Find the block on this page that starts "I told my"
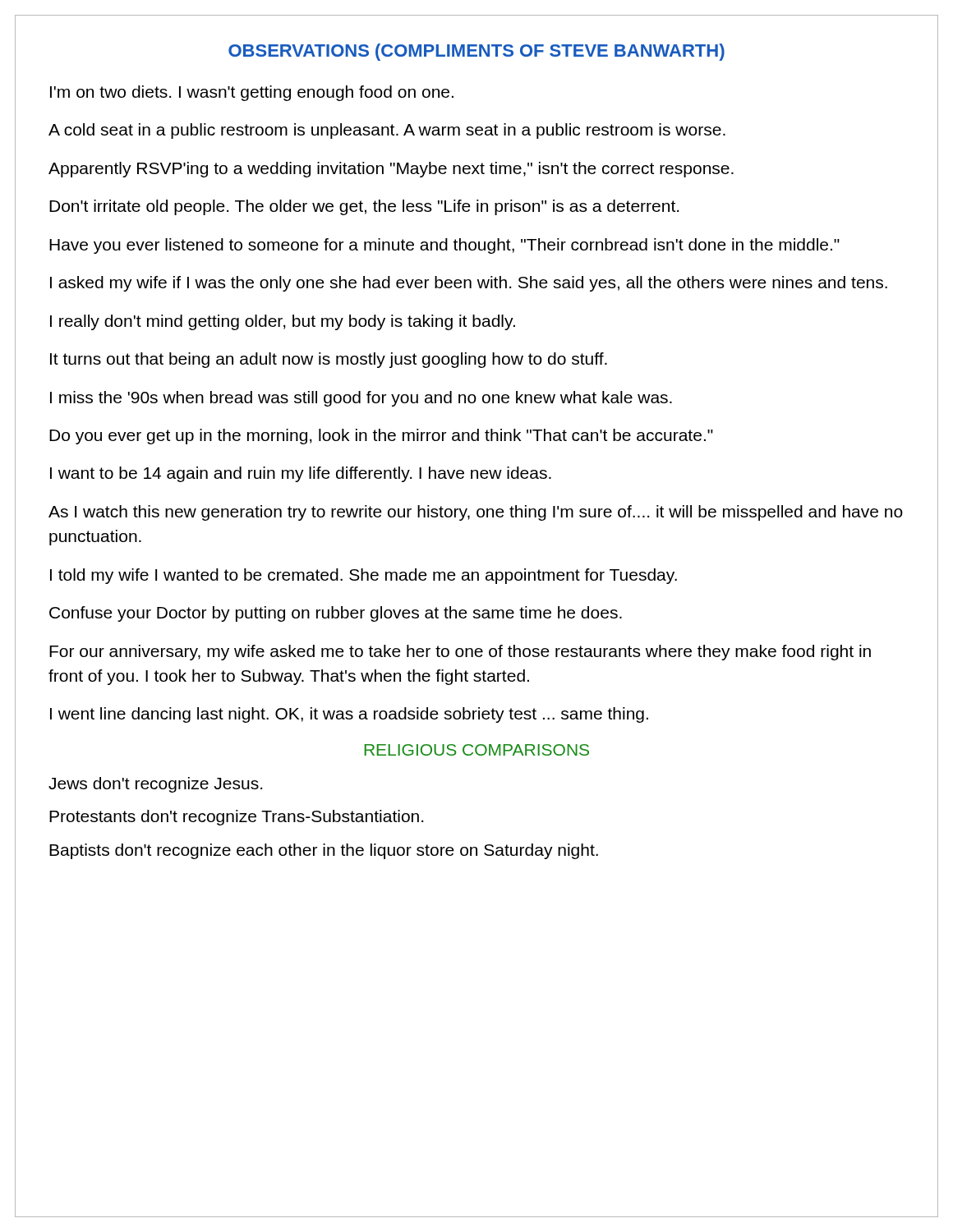 (x=363, y=574)
